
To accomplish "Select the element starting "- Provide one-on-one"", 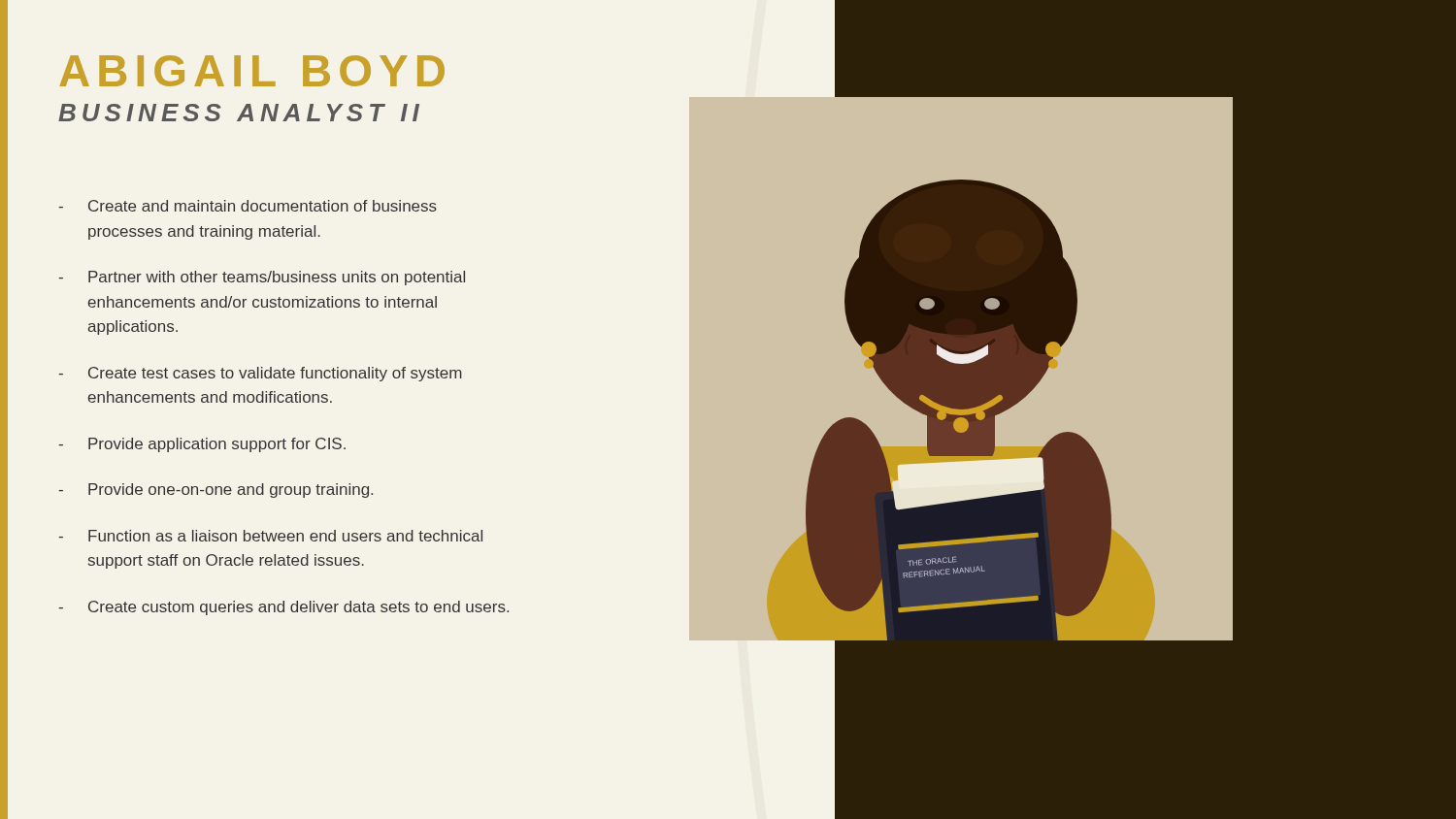I will coord(349,490).
